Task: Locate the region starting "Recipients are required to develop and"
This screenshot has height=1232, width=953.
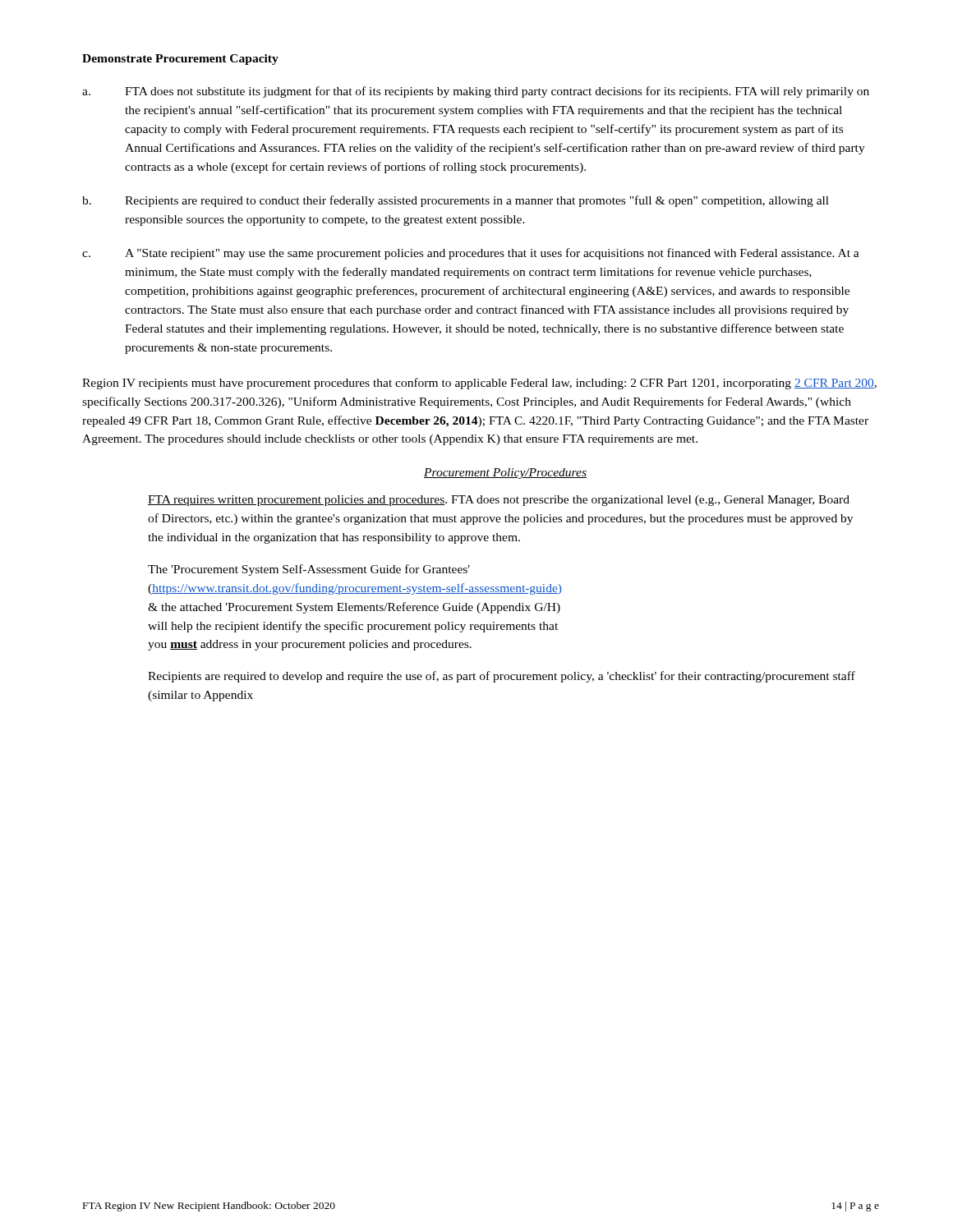Action: (x=501, y=685)
